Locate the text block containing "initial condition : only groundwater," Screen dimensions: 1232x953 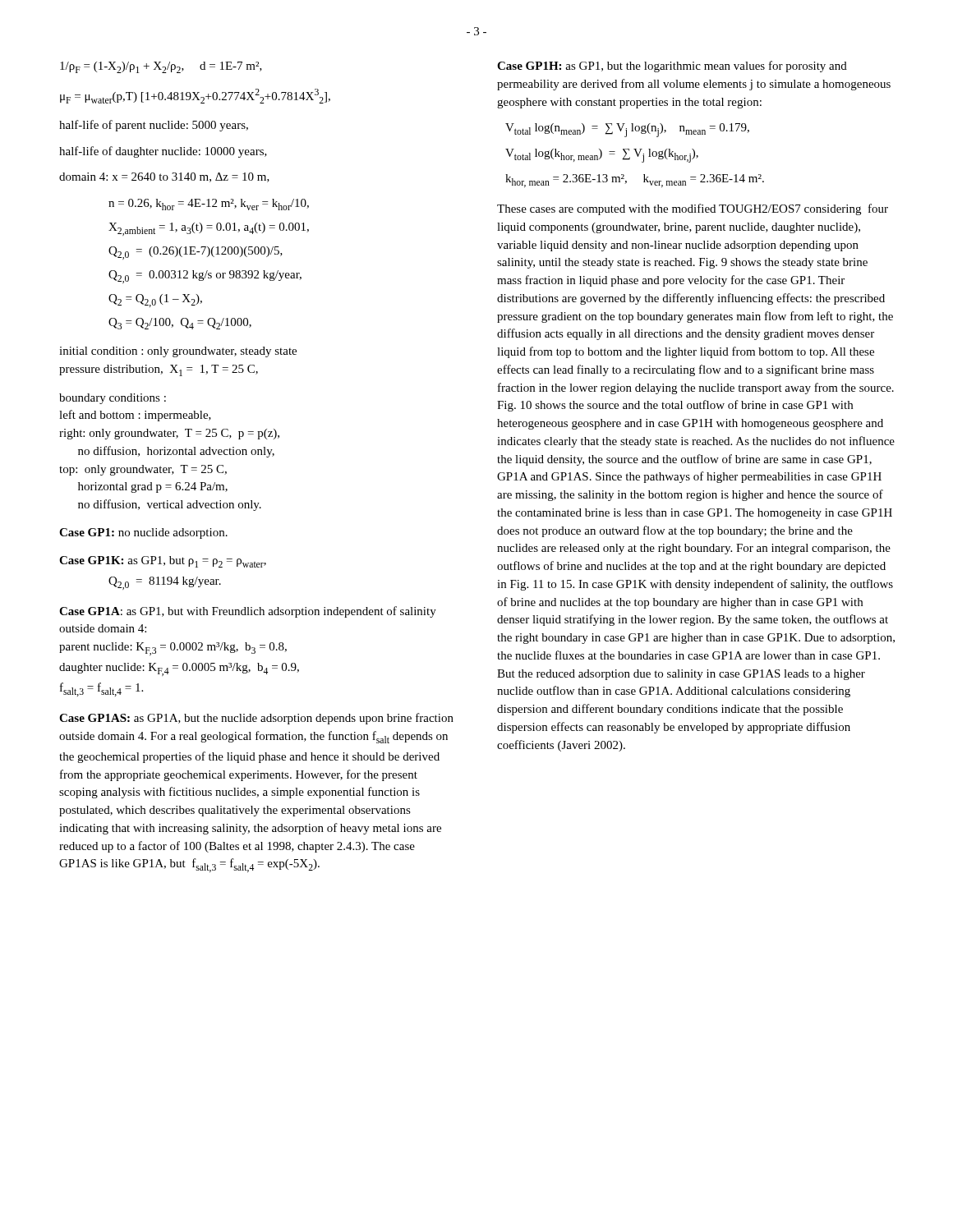pyautogui.click(x=178, y=361)
